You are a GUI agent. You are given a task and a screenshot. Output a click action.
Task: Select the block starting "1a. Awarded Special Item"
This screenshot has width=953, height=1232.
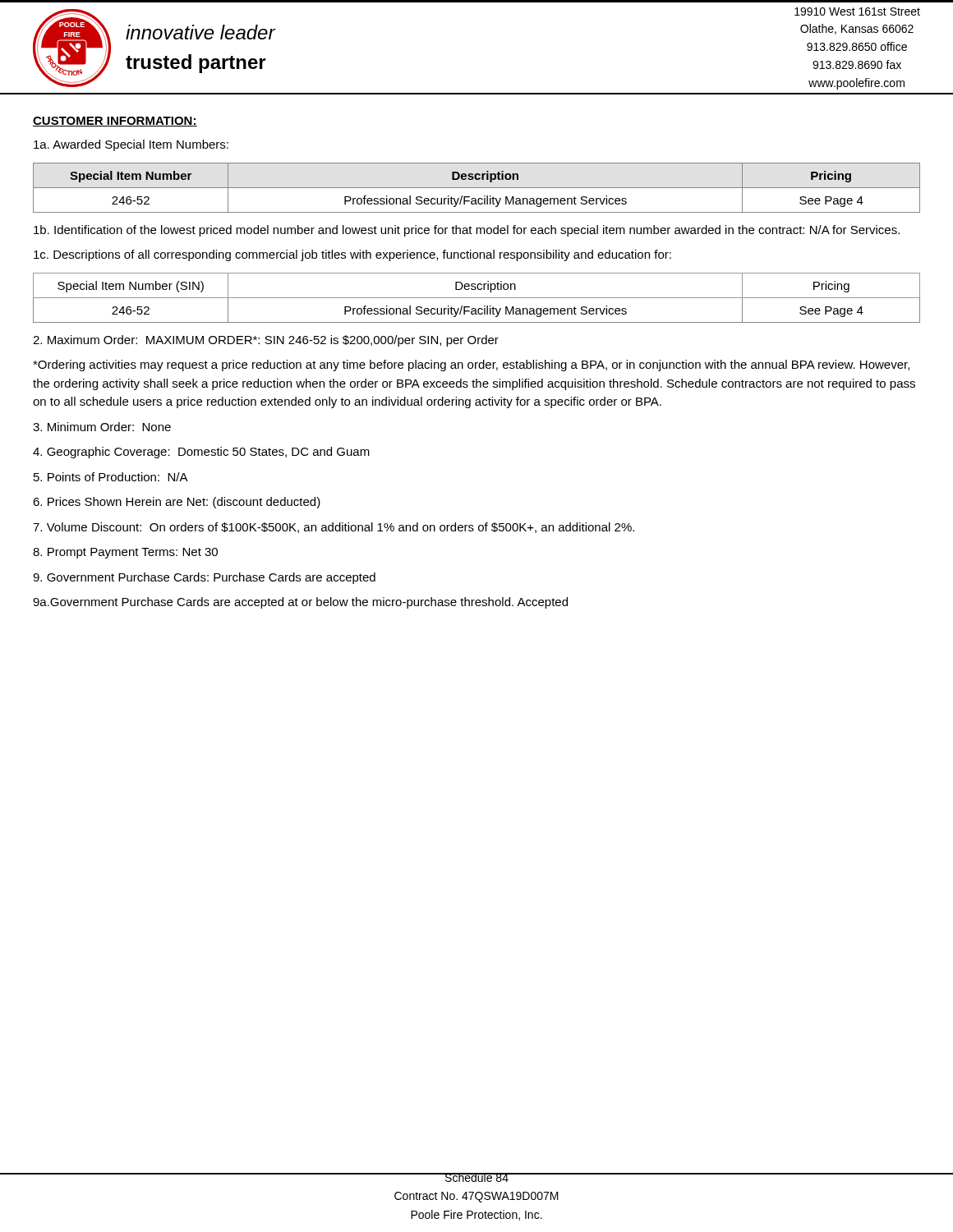(x=131, y=144)
